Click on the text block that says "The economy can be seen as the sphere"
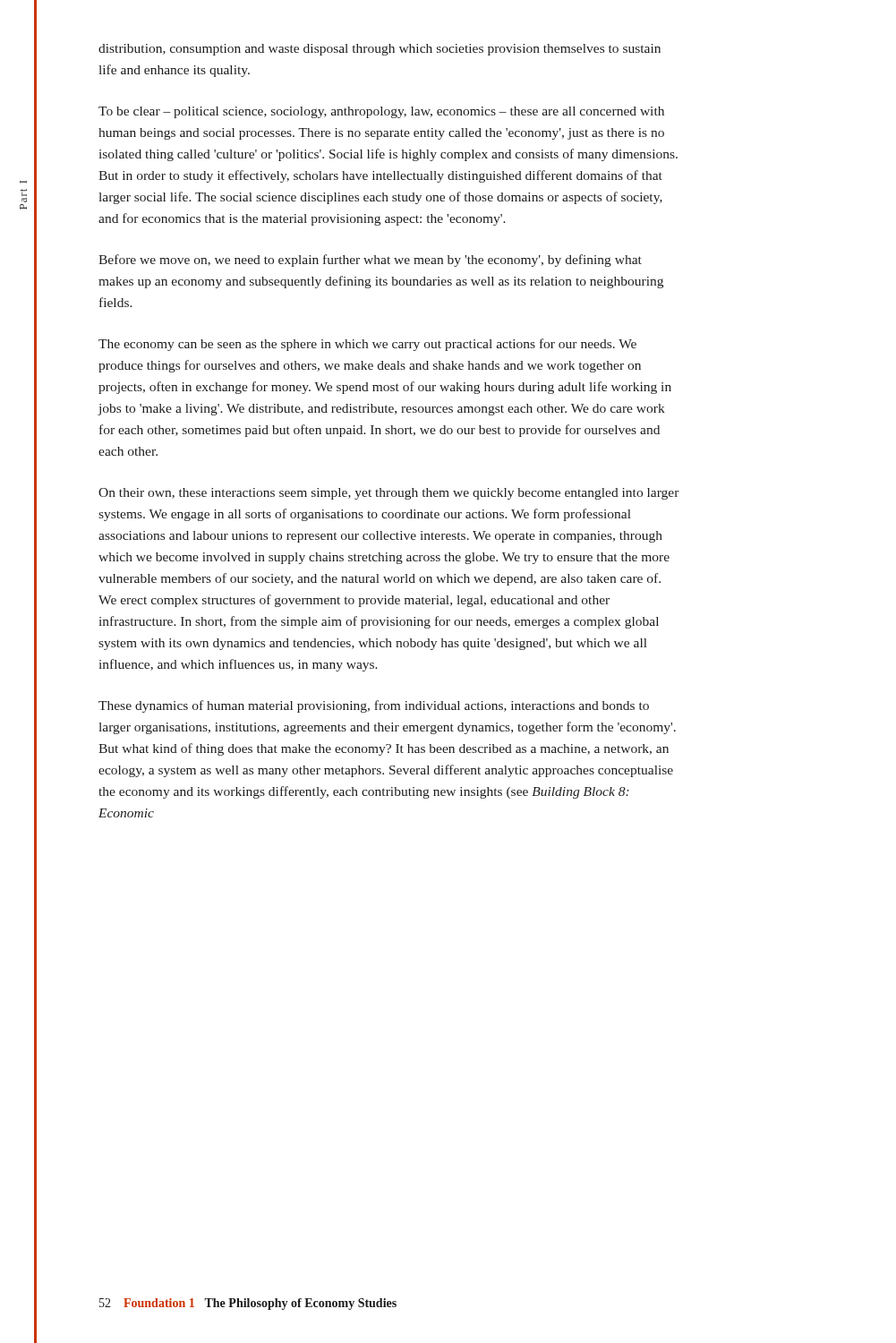The image size is (896, 1343). coord(385,397)
